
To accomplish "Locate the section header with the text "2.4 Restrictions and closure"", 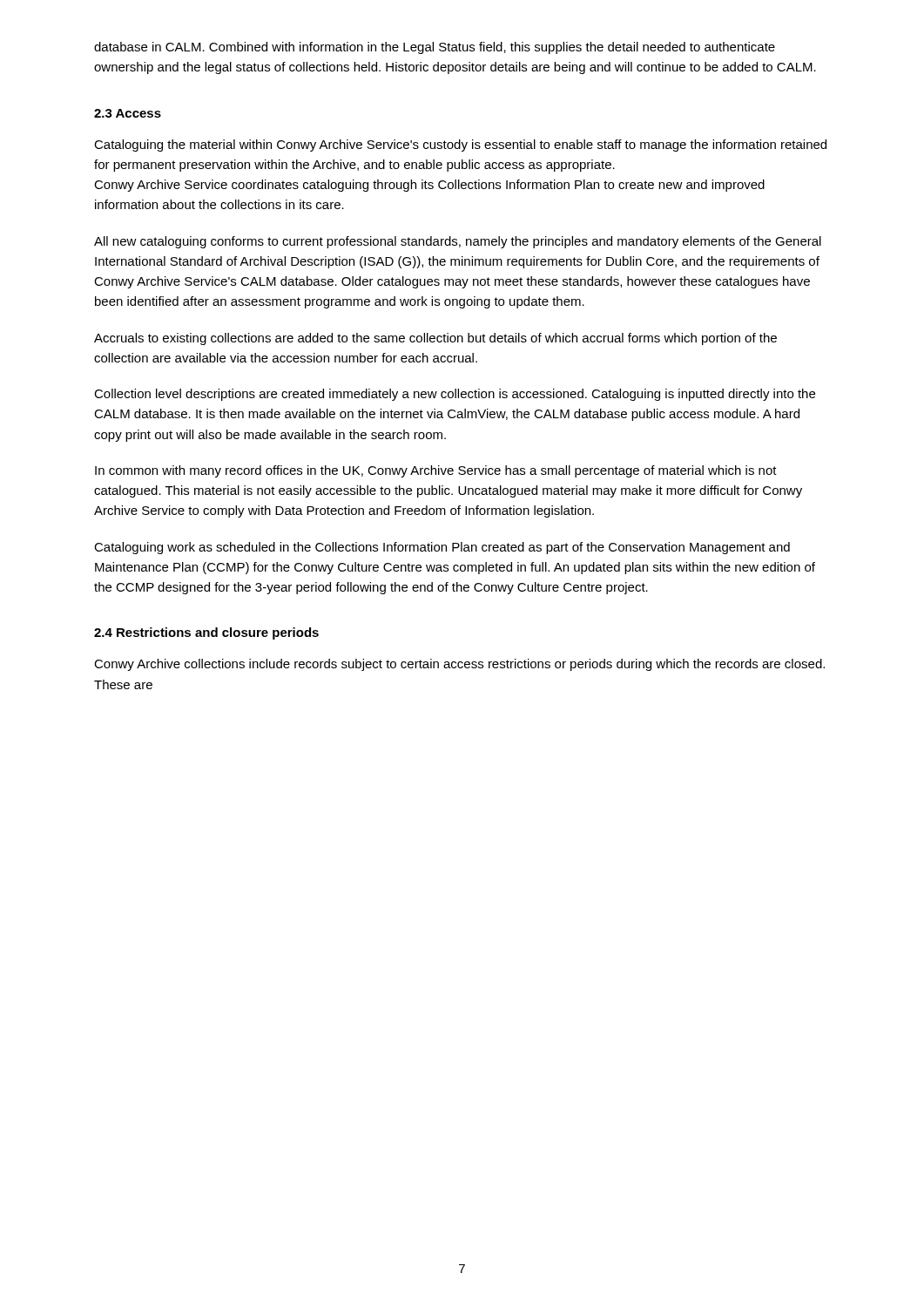I will click(207, 632).
